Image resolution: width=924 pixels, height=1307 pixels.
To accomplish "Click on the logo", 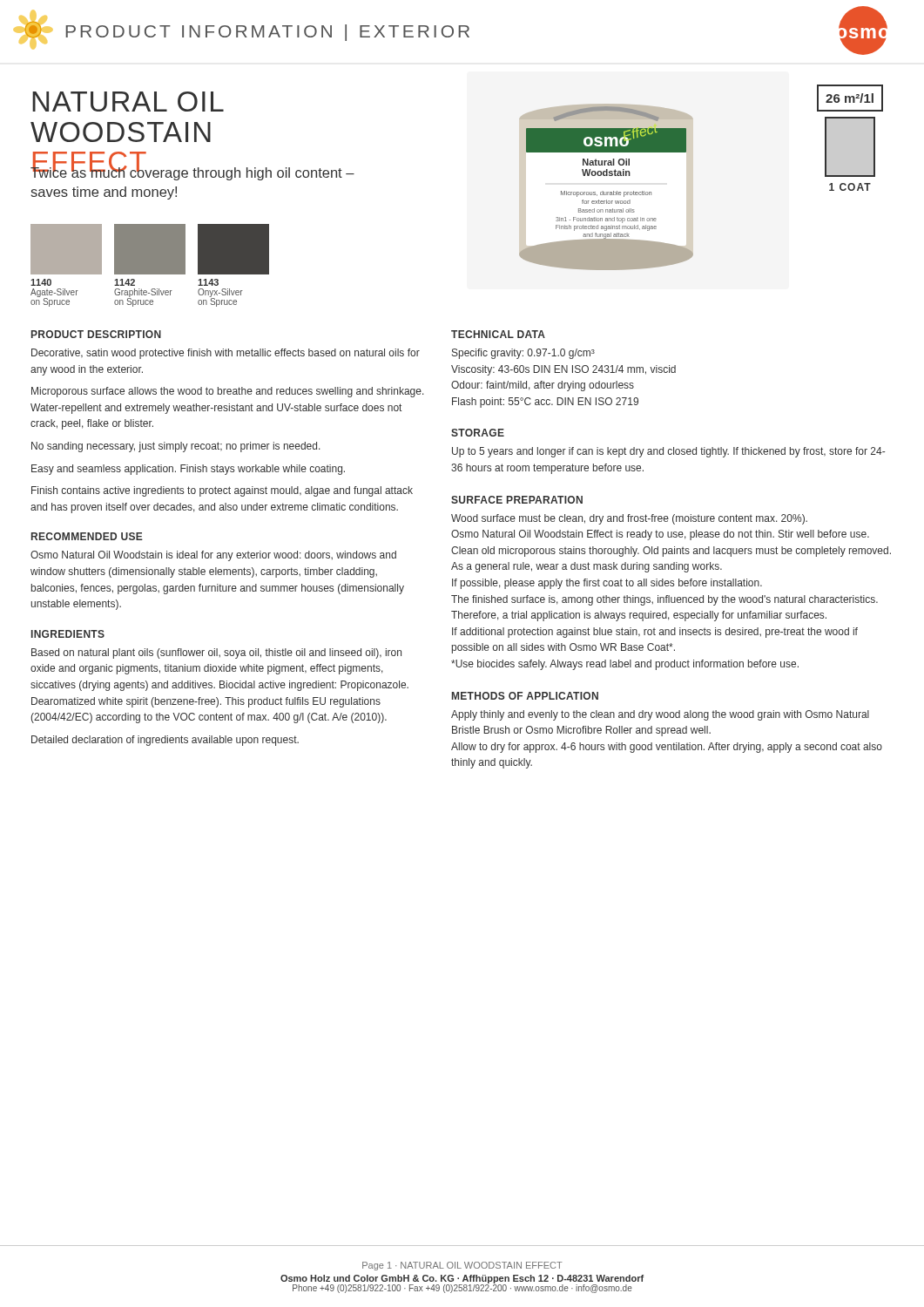I will (x=863, y=32).
